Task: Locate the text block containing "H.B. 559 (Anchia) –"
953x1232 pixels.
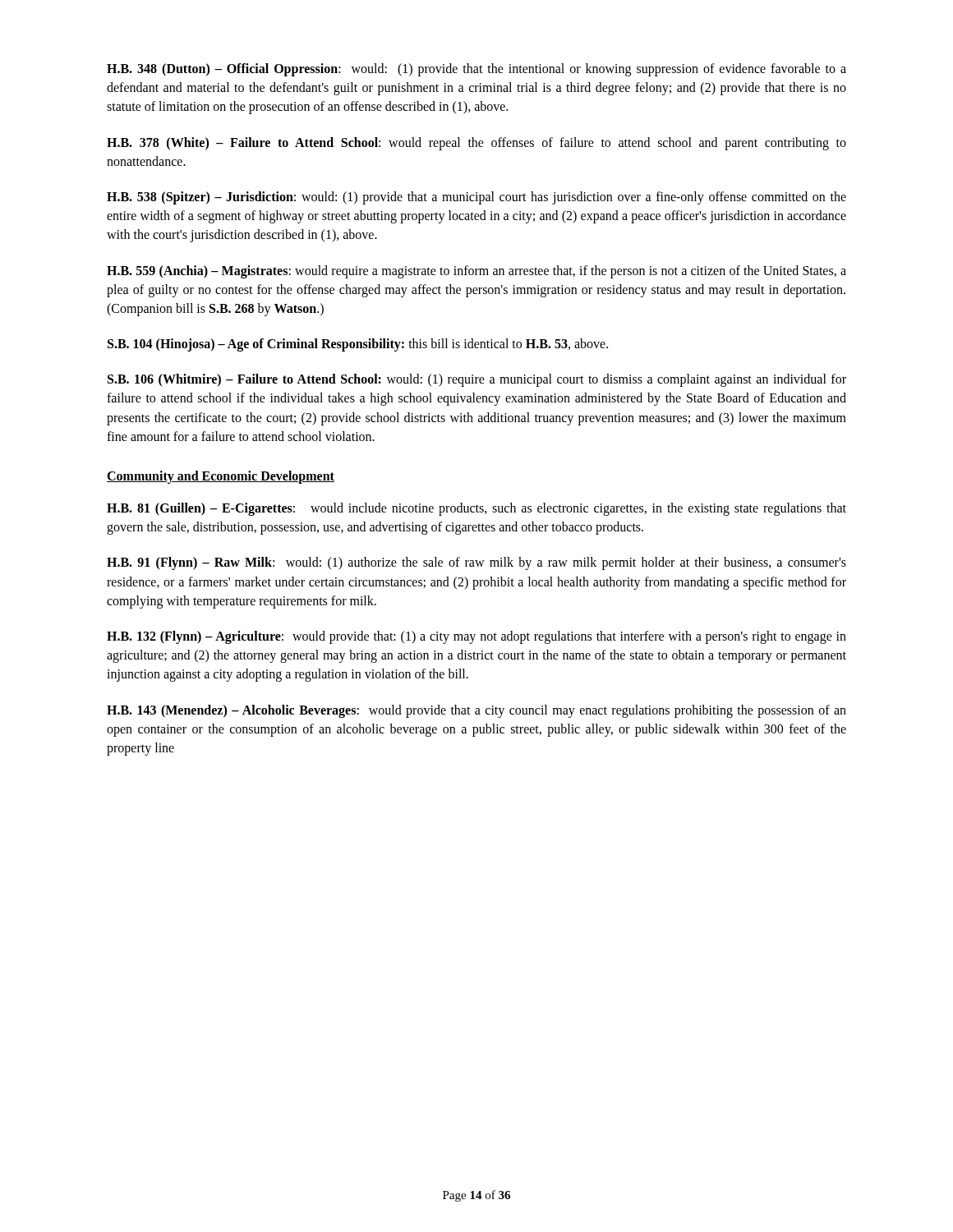Action: [476, 289]
